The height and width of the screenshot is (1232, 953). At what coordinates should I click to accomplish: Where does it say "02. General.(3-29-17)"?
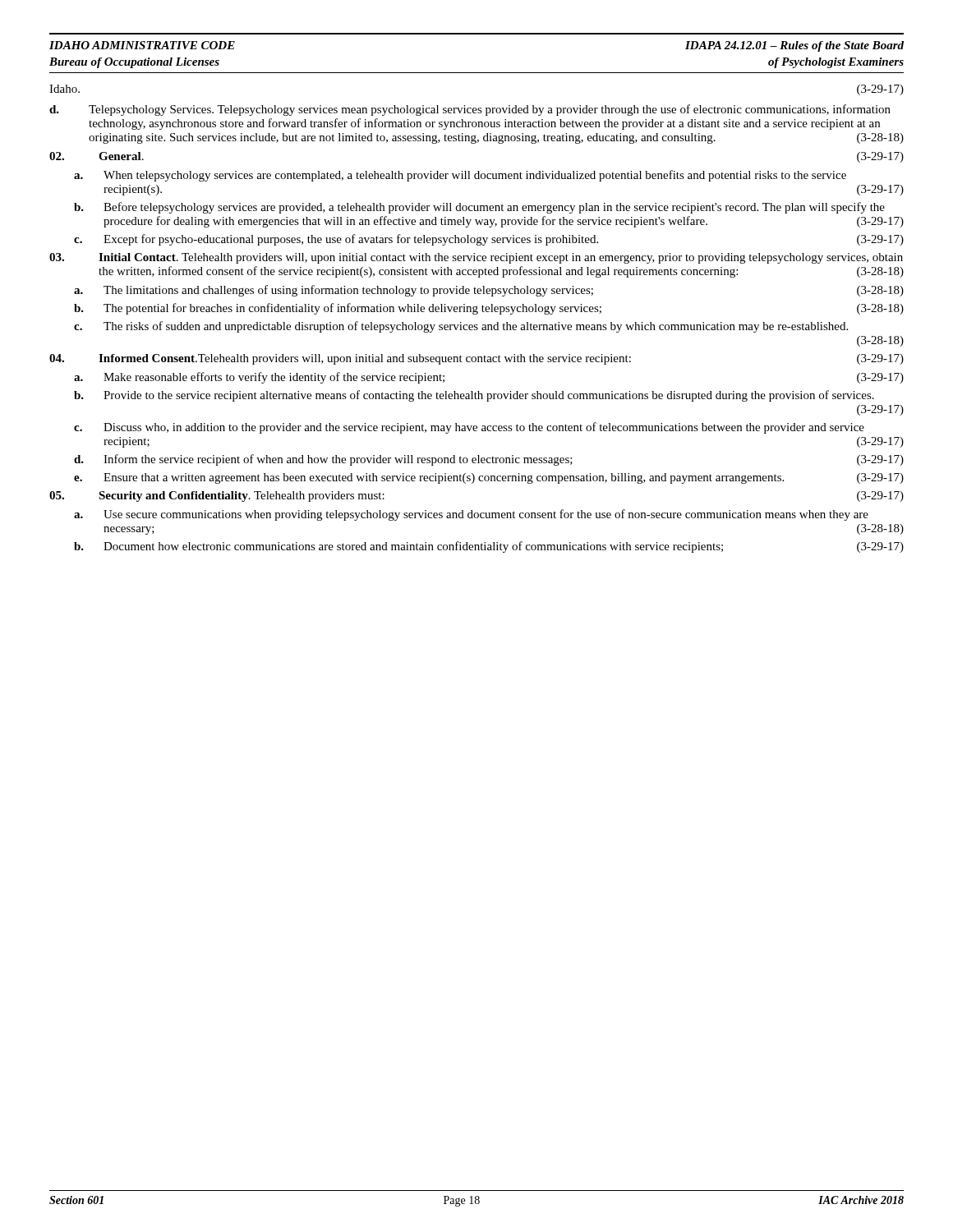pos(116,157)
